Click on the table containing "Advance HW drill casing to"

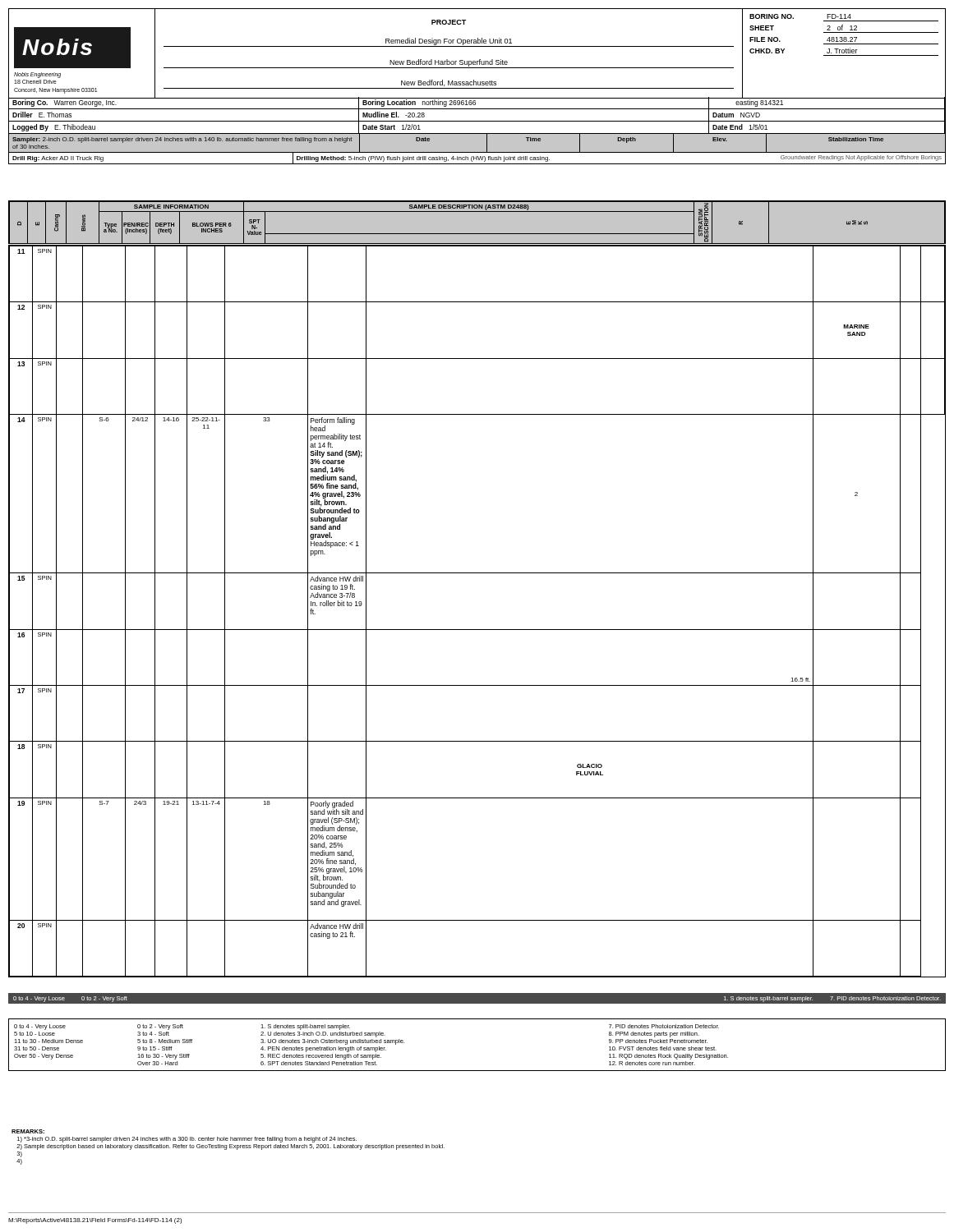coord(477,611)
